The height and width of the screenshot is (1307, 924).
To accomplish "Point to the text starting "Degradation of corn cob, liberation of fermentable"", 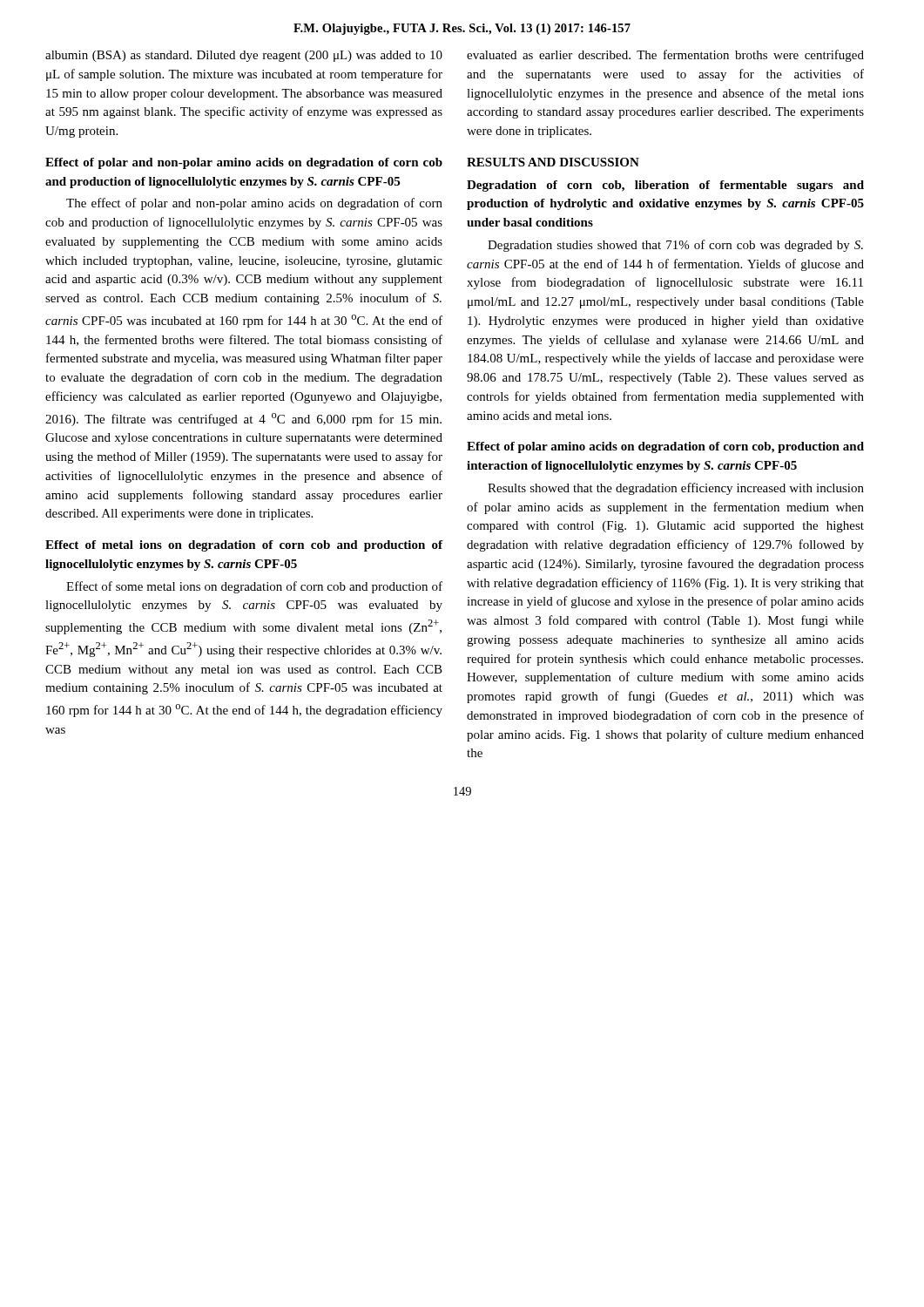I will pyautogui.click(x=665, y=204).
